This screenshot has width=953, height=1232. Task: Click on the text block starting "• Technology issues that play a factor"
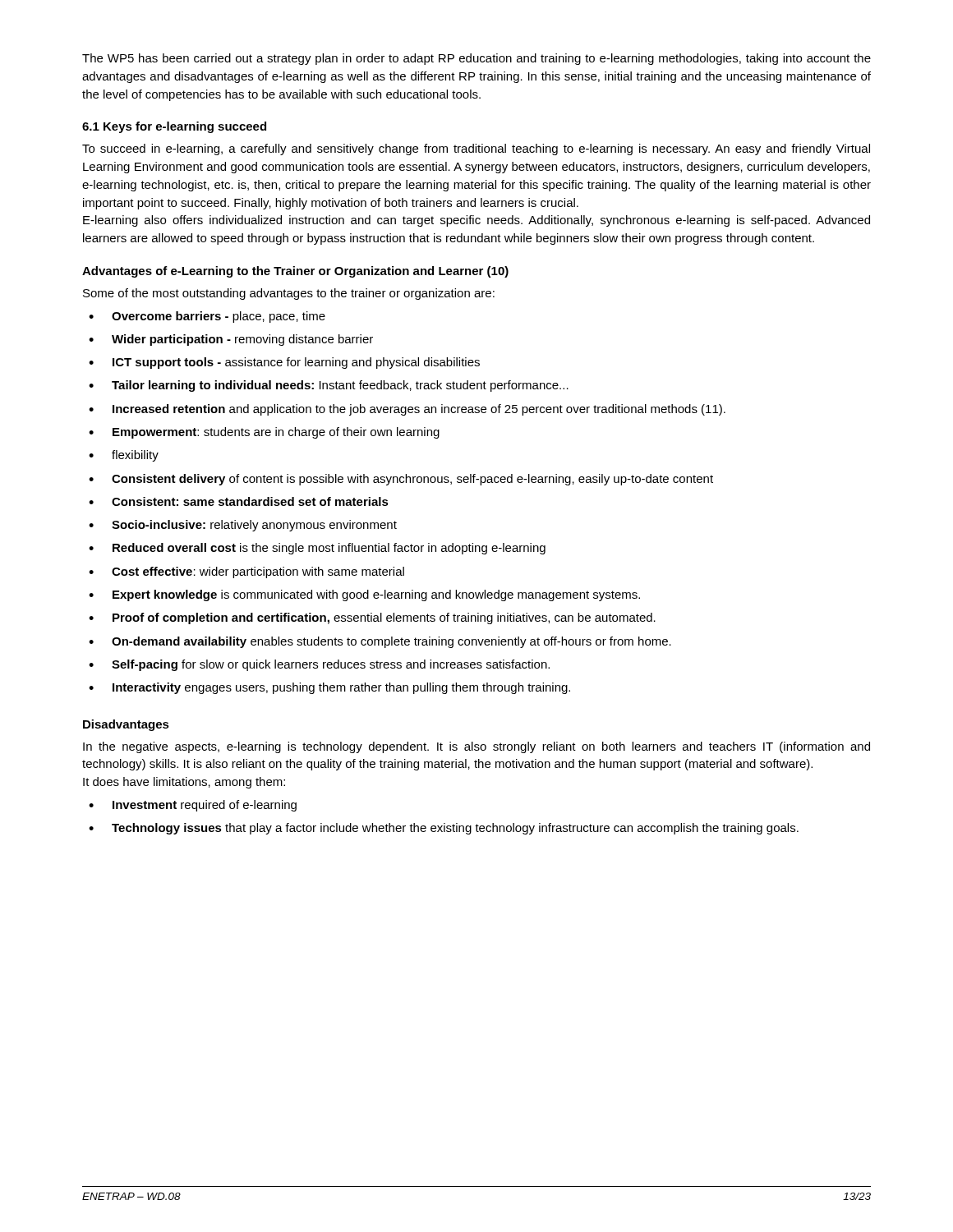[476, 829]
